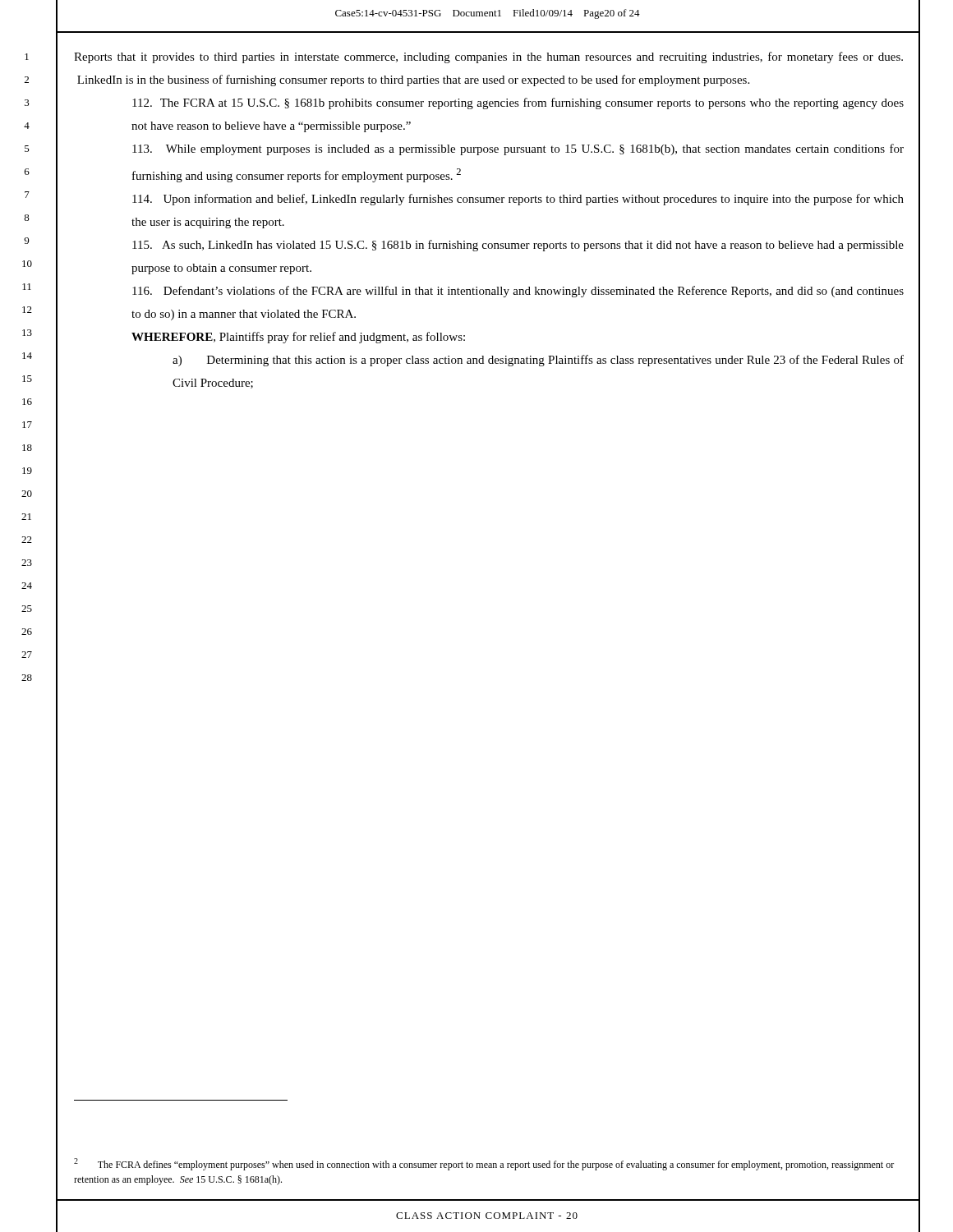This screenshot has height=1232, width=953.
Task: Navigate to the region starting "2 The FCRA defines “employment"
Action: pos(484,1171)
